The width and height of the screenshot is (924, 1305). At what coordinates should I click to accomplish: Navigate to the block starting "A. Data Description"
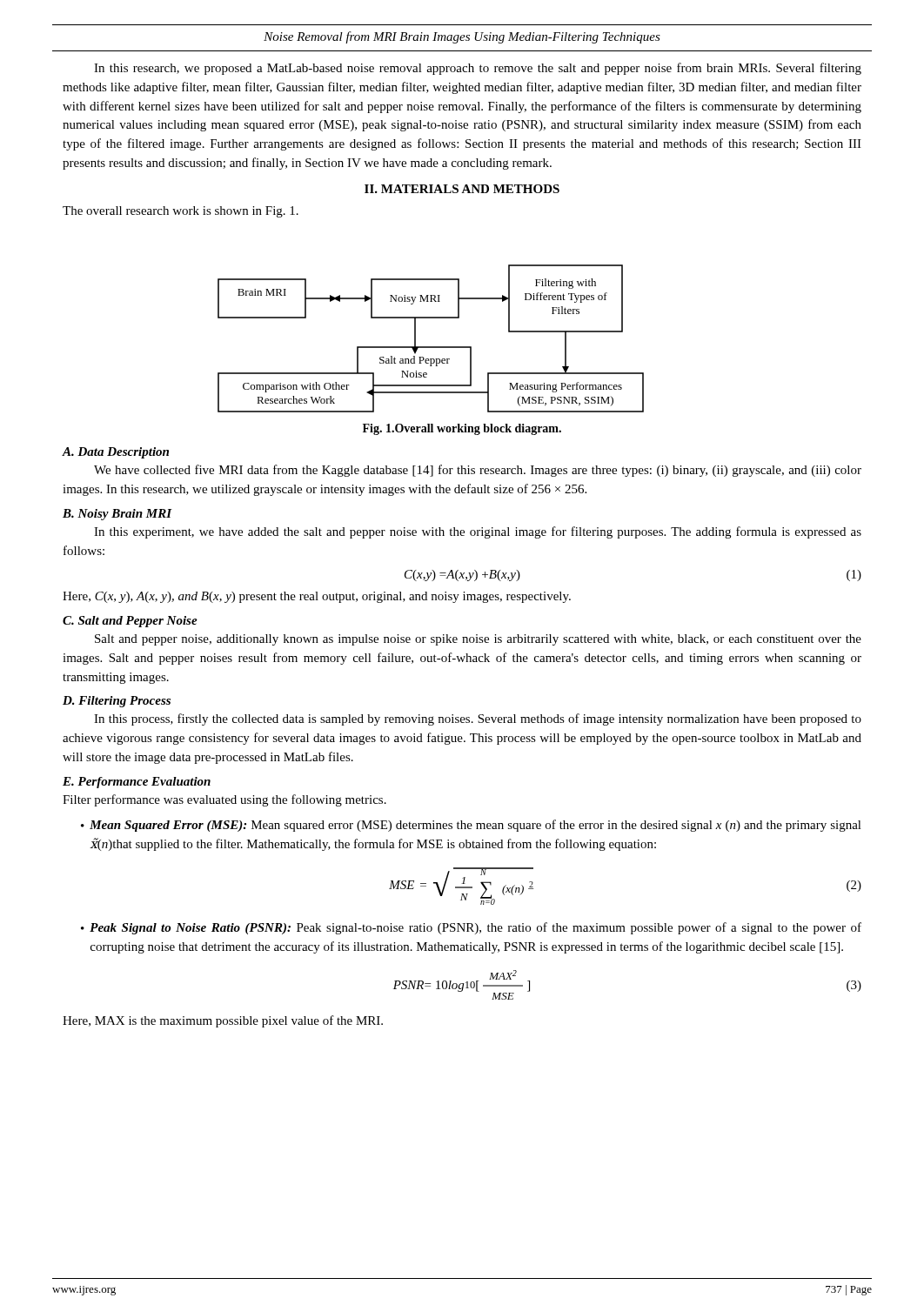(116, 452)
